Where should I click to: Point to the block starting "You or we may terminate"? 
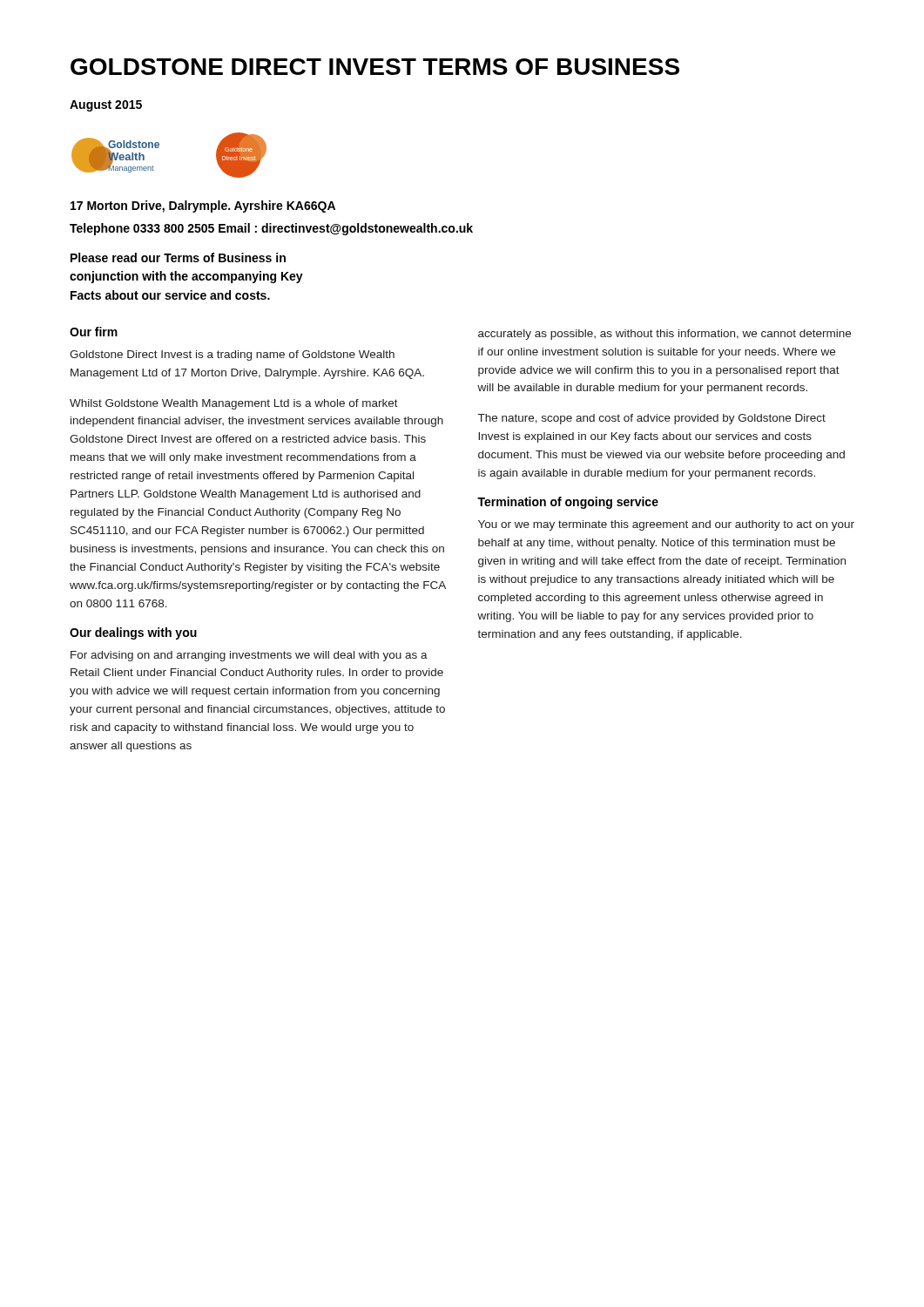666,579
